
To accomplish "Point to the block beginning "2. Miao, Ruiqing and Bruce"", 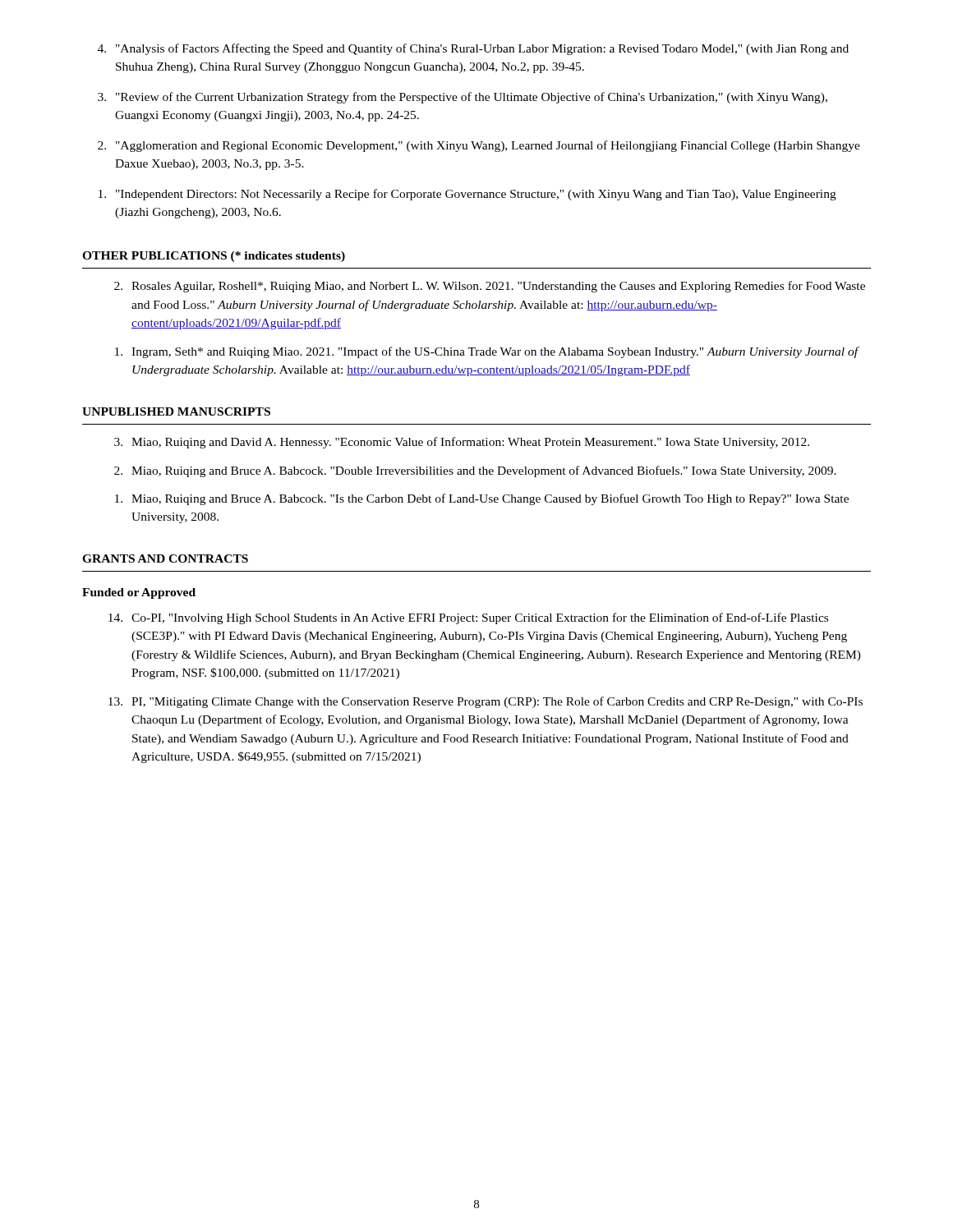I will [x=485, y=470].
